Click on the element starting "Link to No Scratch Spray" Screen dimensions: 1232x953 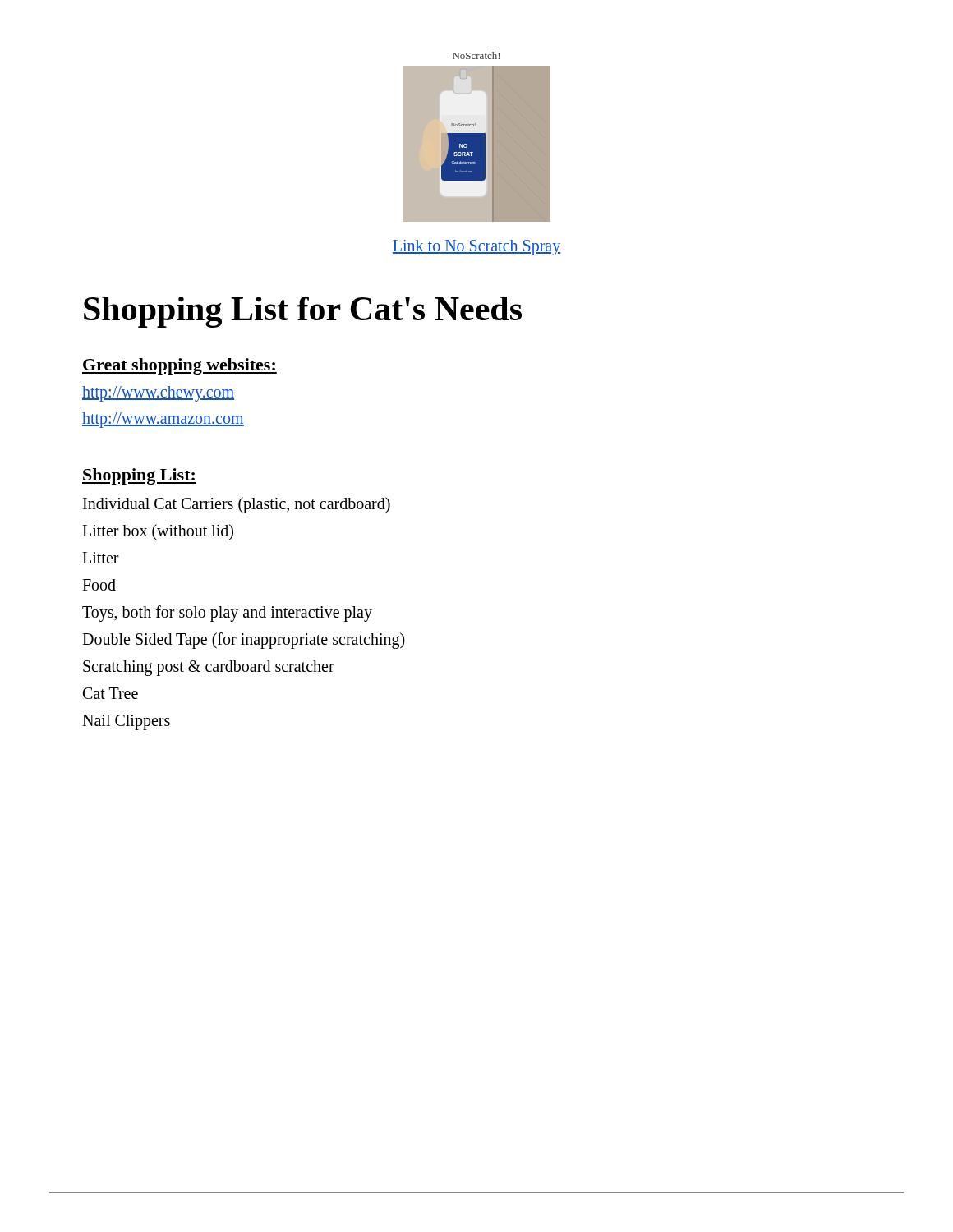[x=476, y=246]
